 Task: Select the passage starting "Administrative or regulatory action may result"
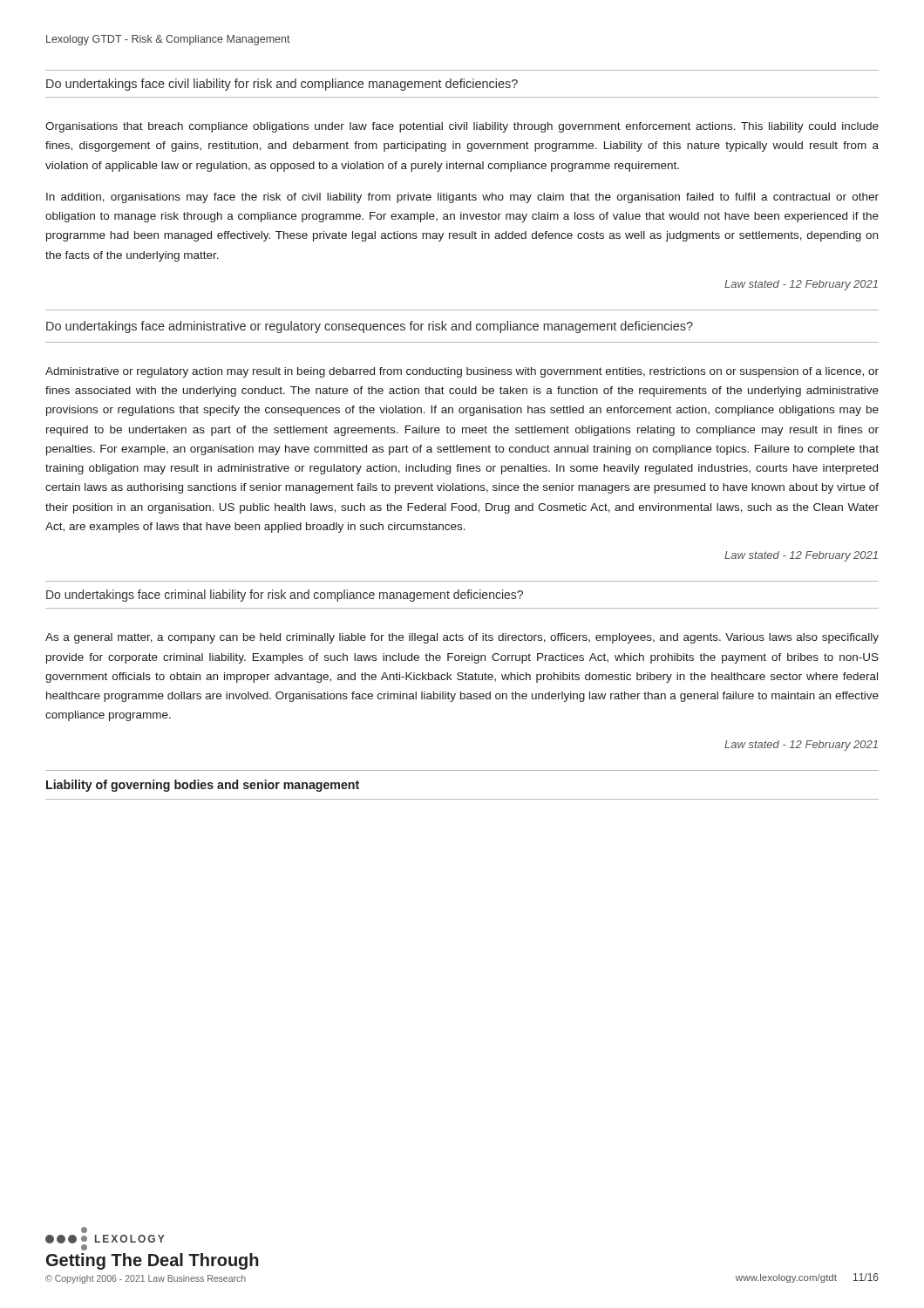(x=462, y=449)
